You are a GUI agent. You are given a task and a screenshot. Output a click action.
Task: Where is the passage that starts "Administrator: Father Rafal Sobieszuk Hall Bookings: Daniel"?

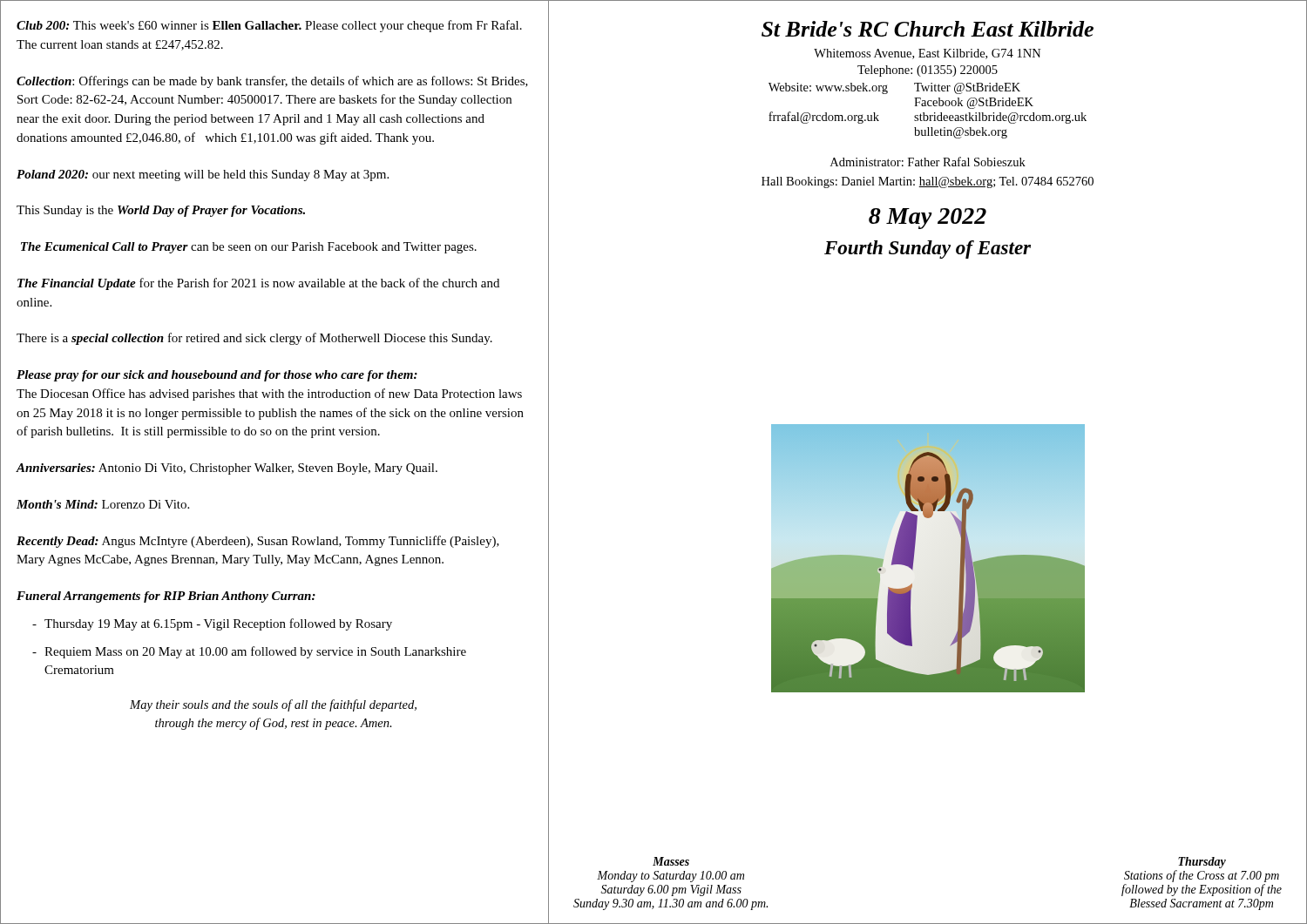(928, 172)
